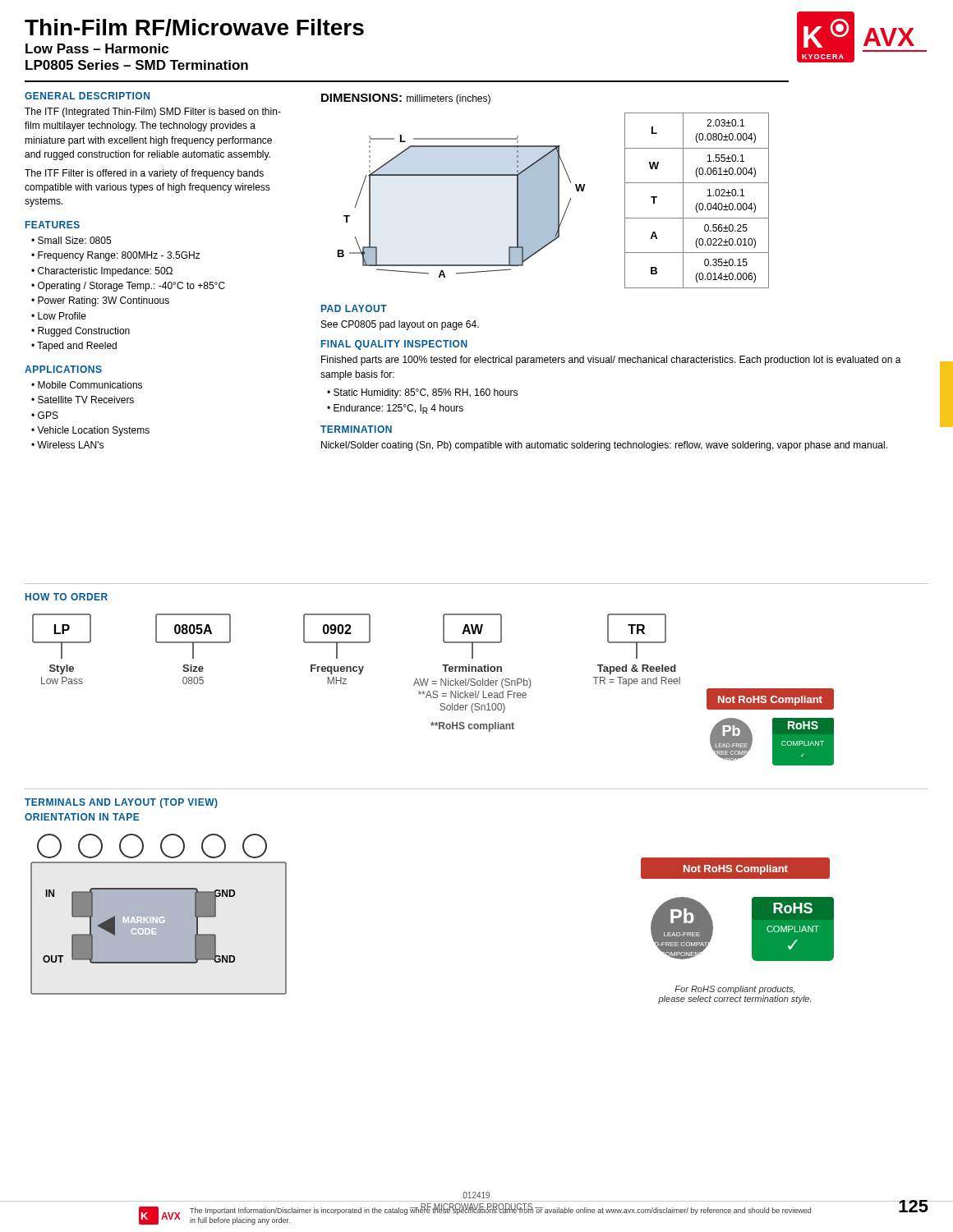Find the block on this page that starts "See CP0805 pad layout"

400,324
